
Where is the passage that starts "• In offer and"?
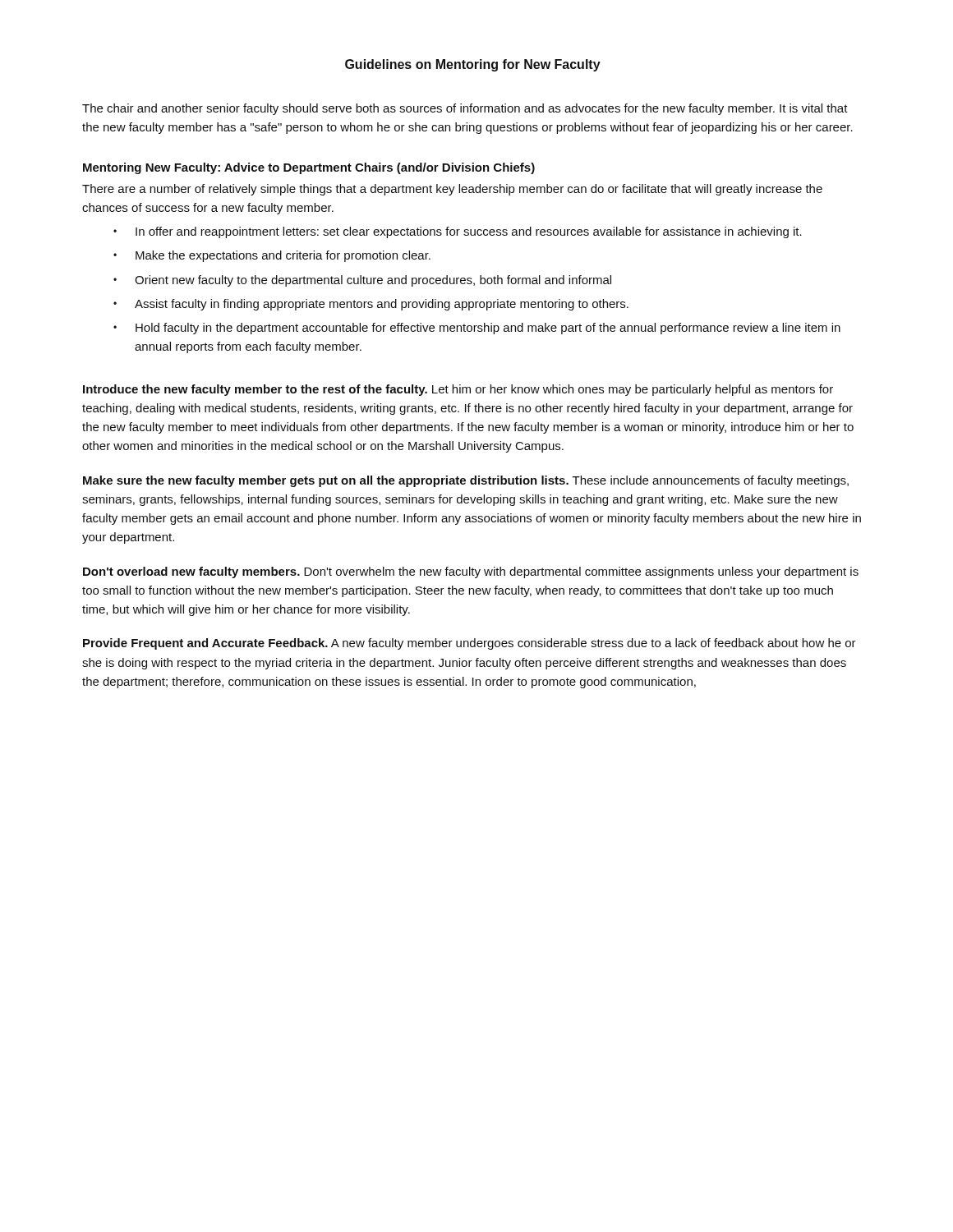(x=488, y=231)
